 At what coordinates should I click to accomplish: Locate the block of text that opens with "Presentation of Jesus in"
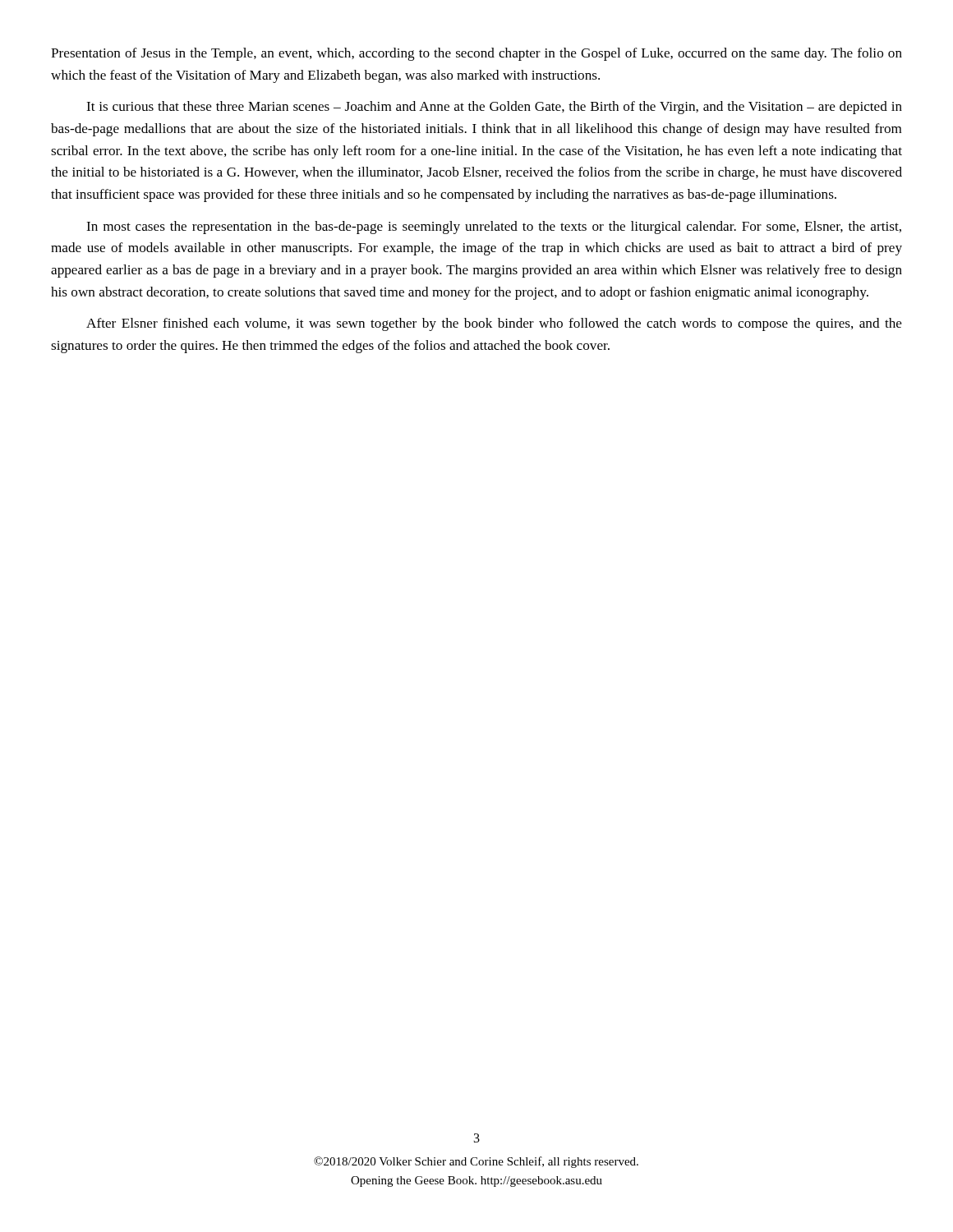click(x=476, y=65)
